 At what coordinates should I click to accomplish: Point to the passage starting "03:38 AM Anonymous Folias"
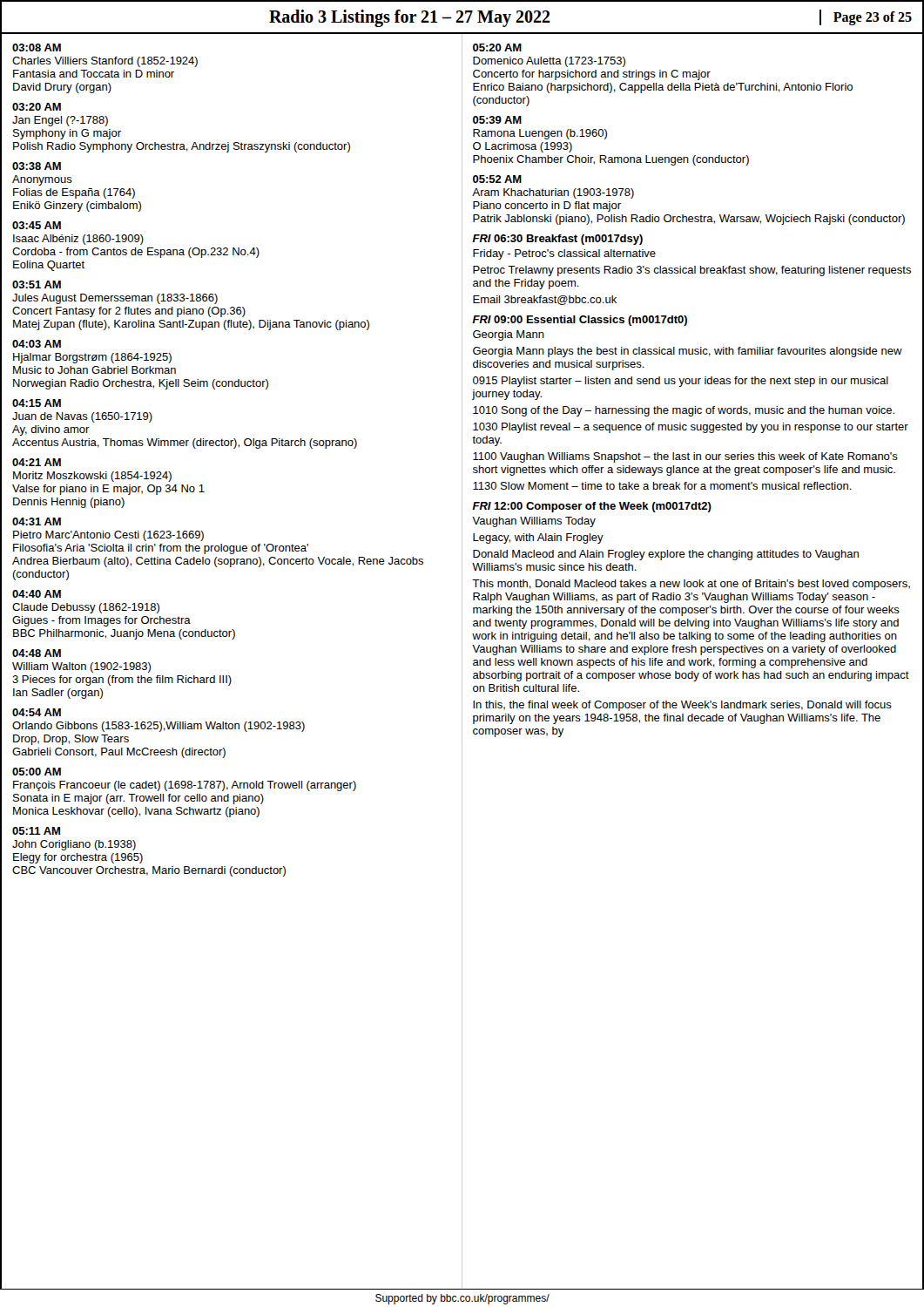[x=37, y=166]
